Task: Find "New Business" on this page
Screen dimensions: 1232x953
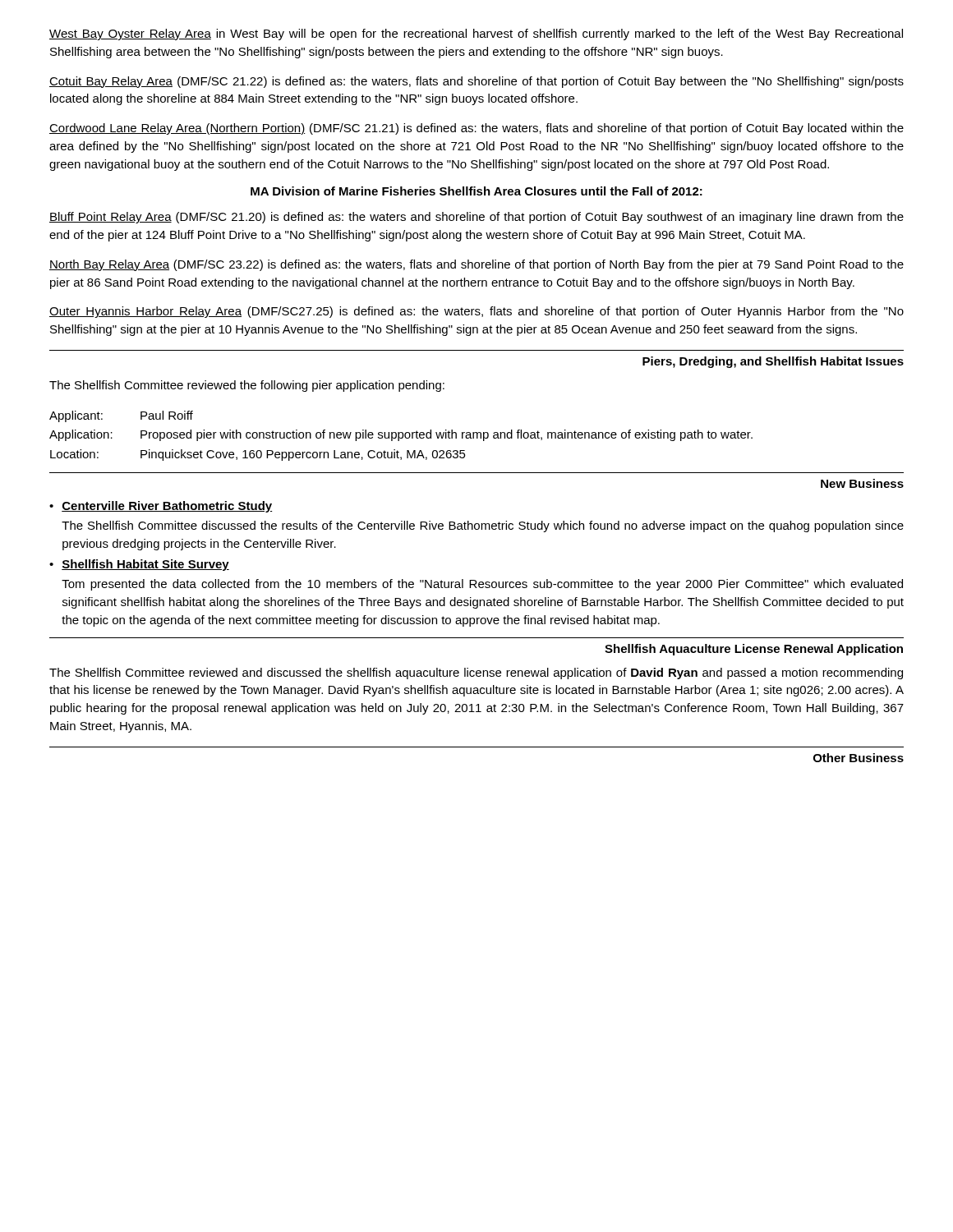Action: [x=862, y=483]
